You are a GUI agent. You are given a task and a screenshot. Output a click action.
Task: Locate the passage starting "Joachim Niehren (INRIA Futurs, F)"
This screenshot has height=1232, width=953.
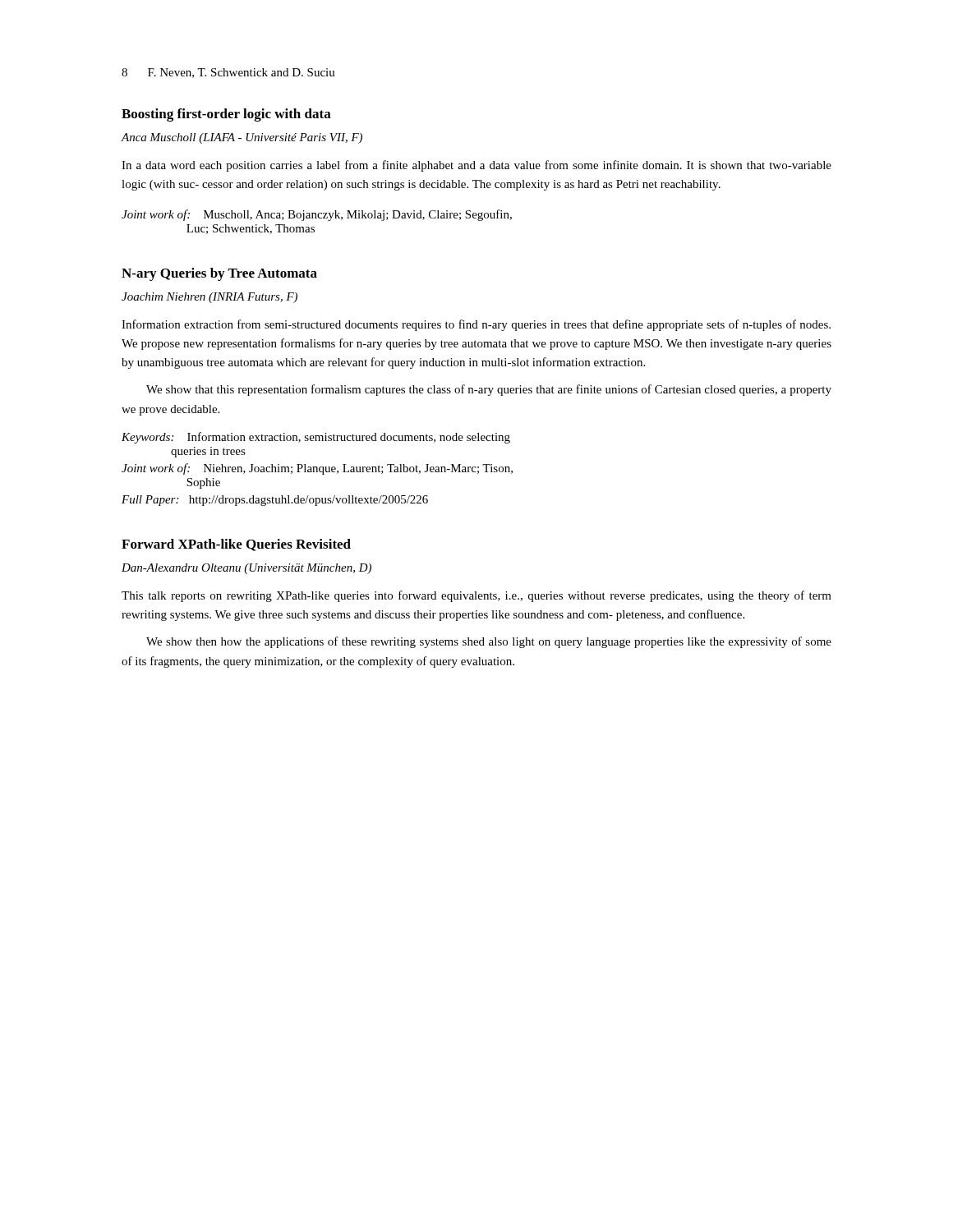point(210,296)
